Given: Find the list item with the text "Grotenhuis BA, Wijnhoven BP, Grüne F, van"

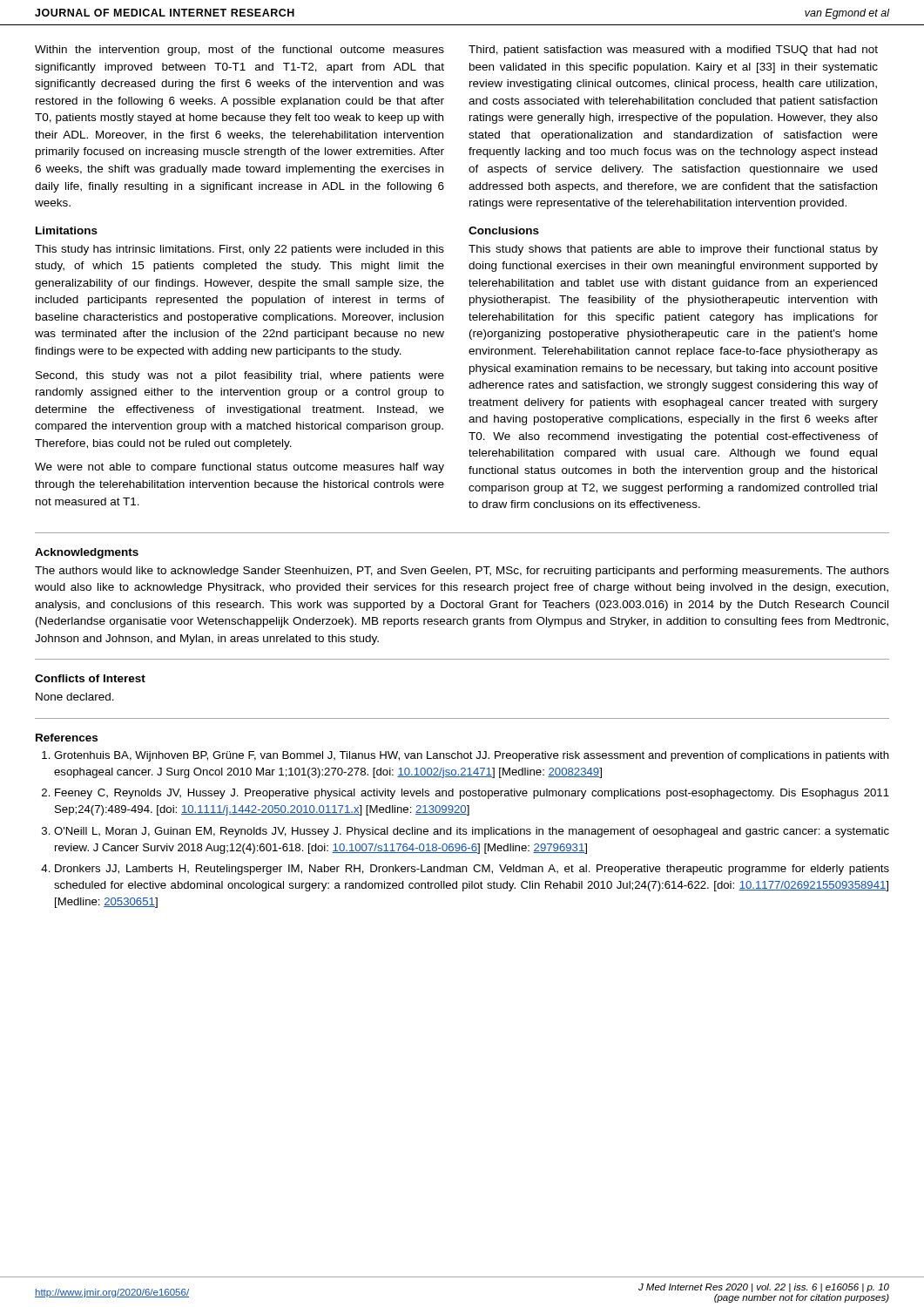Looking at the screenshot, I should pos(472,763).
